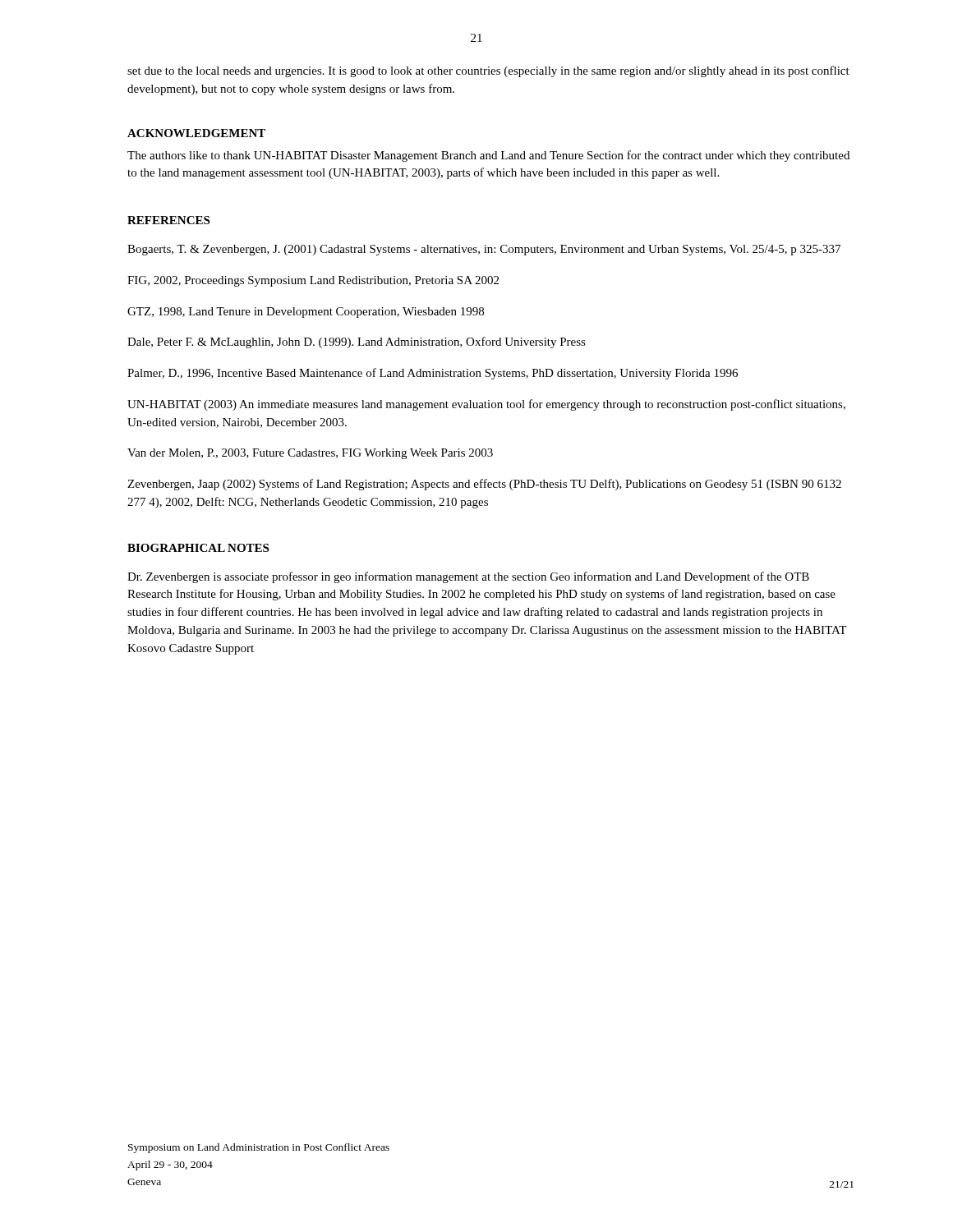Locate the text starting "The authors like to thank"
The width and height of the screenshot is (953, 1232).
coord(489,164)
